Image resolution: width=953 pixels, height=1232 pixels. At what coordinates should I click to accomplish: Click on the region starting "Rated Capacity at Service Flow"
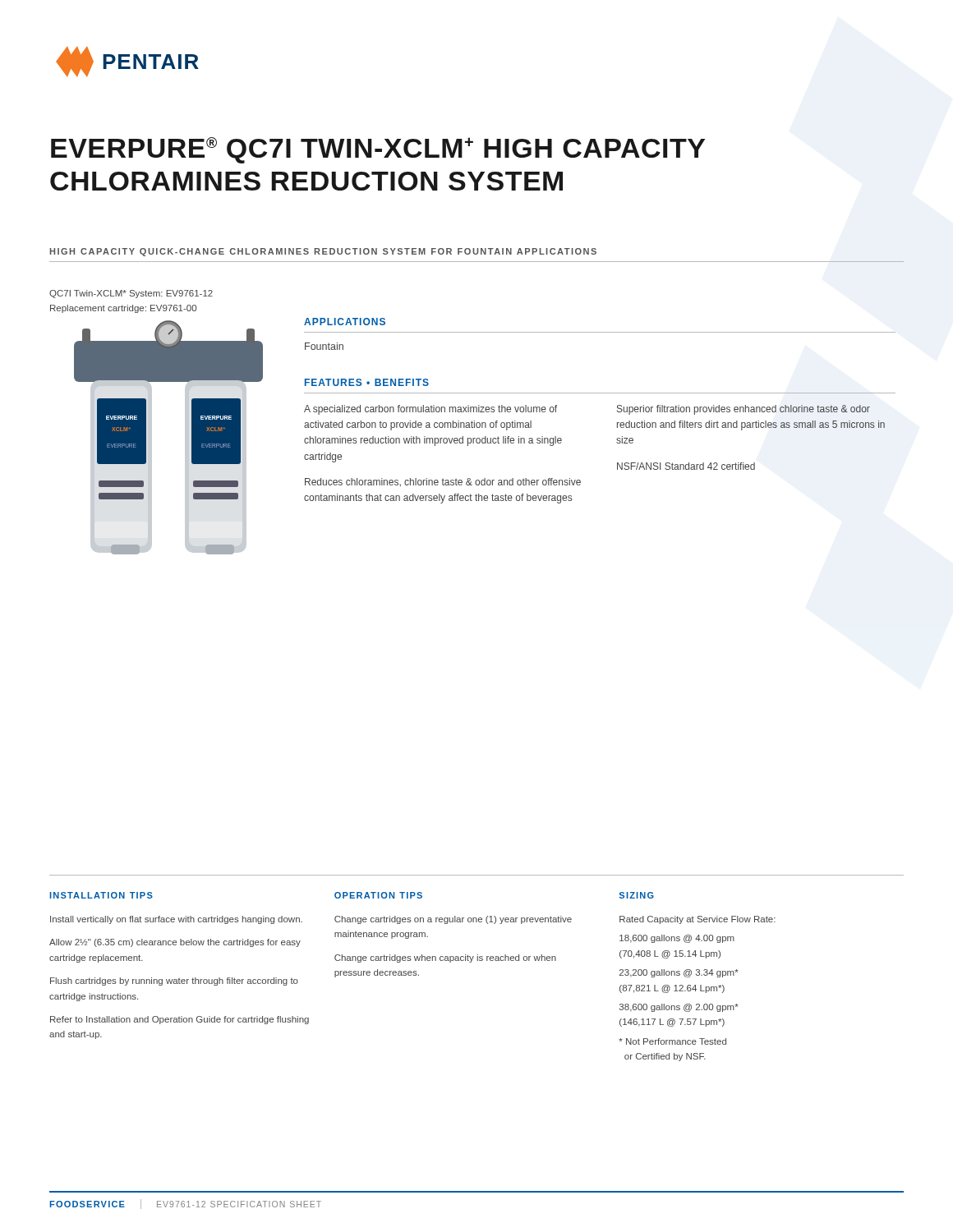[697, 919]
